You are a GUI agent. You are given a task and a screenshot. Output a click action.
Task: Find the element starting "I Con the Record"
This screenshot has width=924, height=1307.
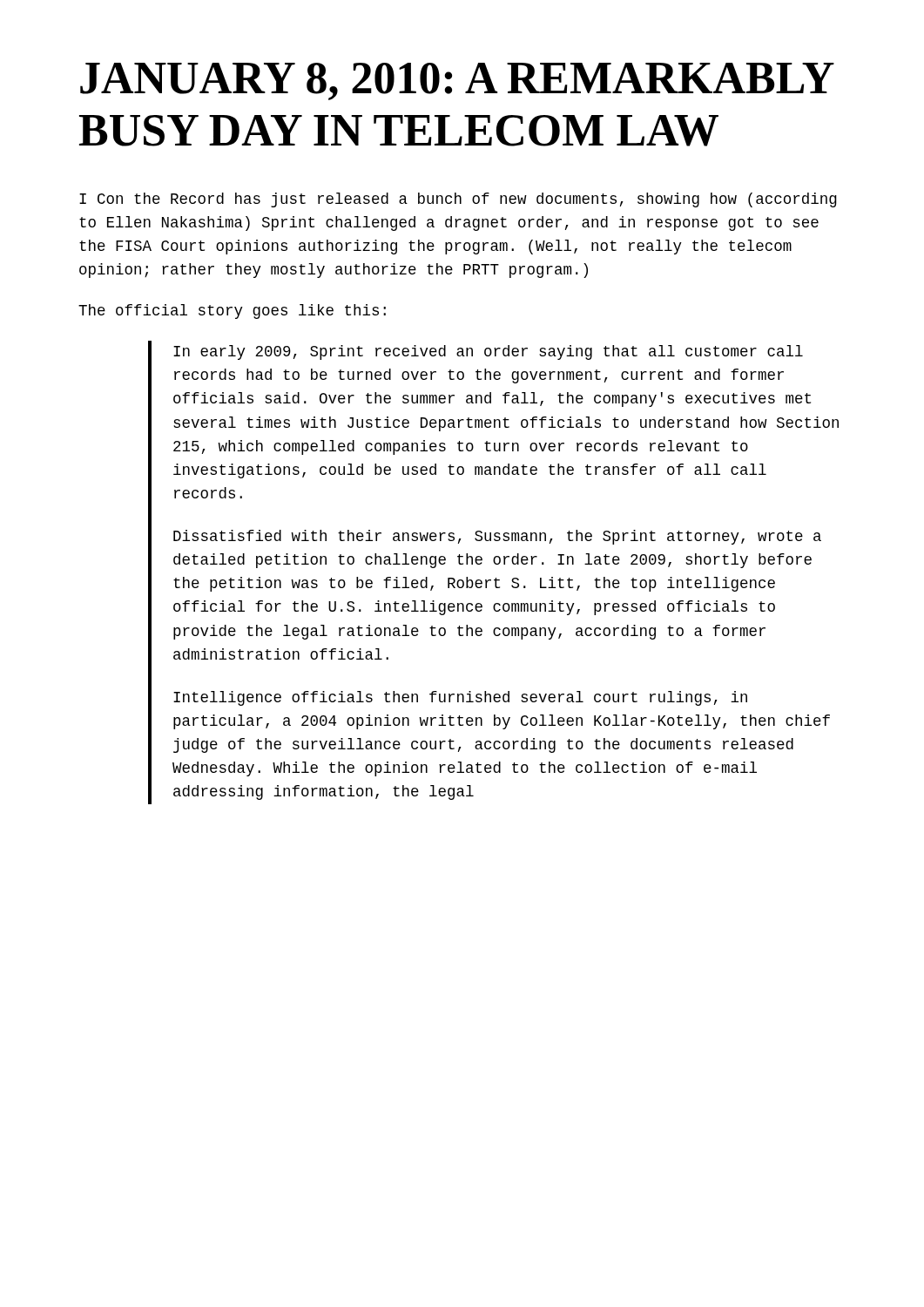point(458,235)
